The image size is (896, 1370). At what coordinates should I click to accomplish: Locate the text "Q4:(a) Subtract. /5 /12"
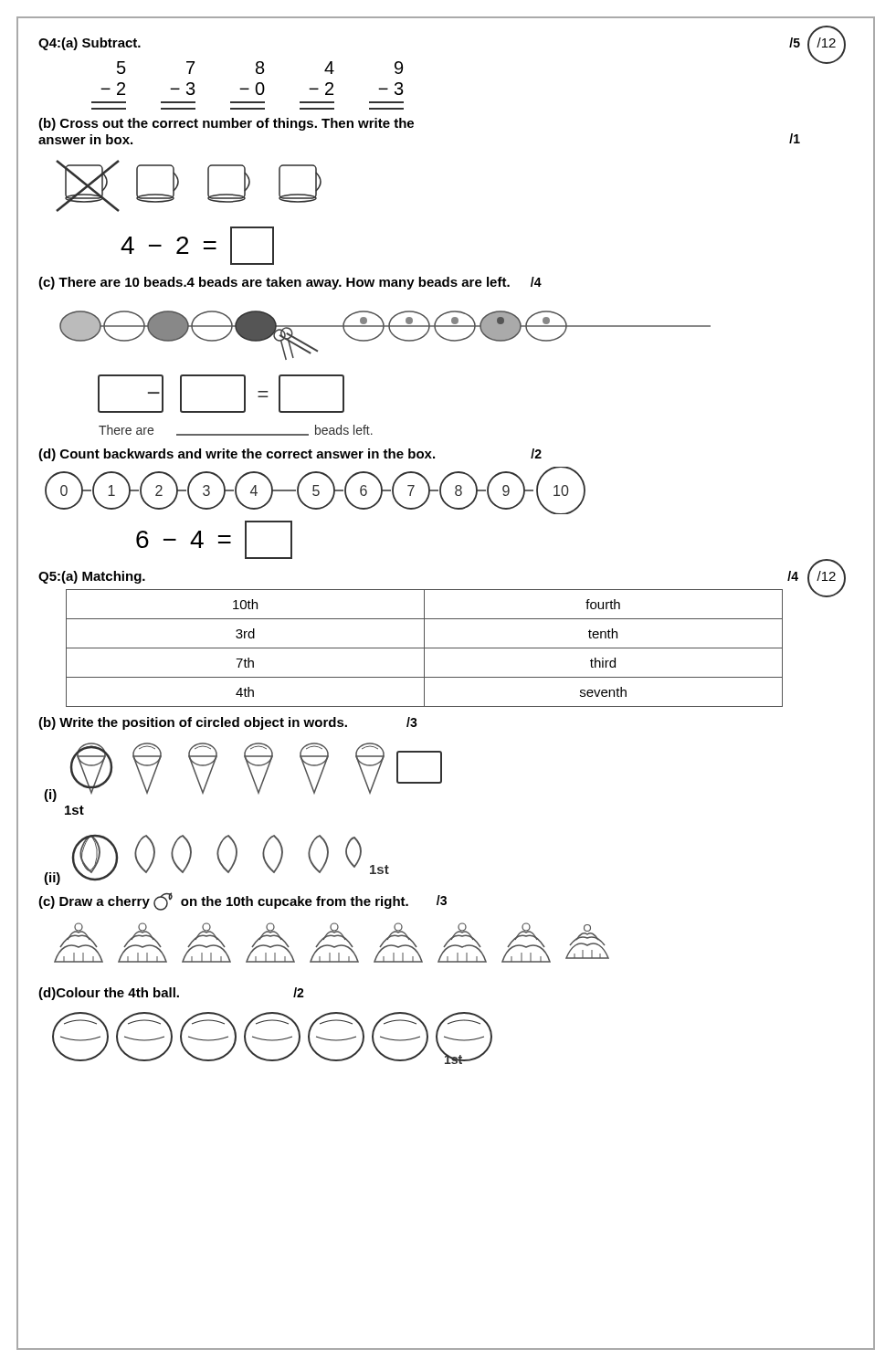tap(86, 42)
